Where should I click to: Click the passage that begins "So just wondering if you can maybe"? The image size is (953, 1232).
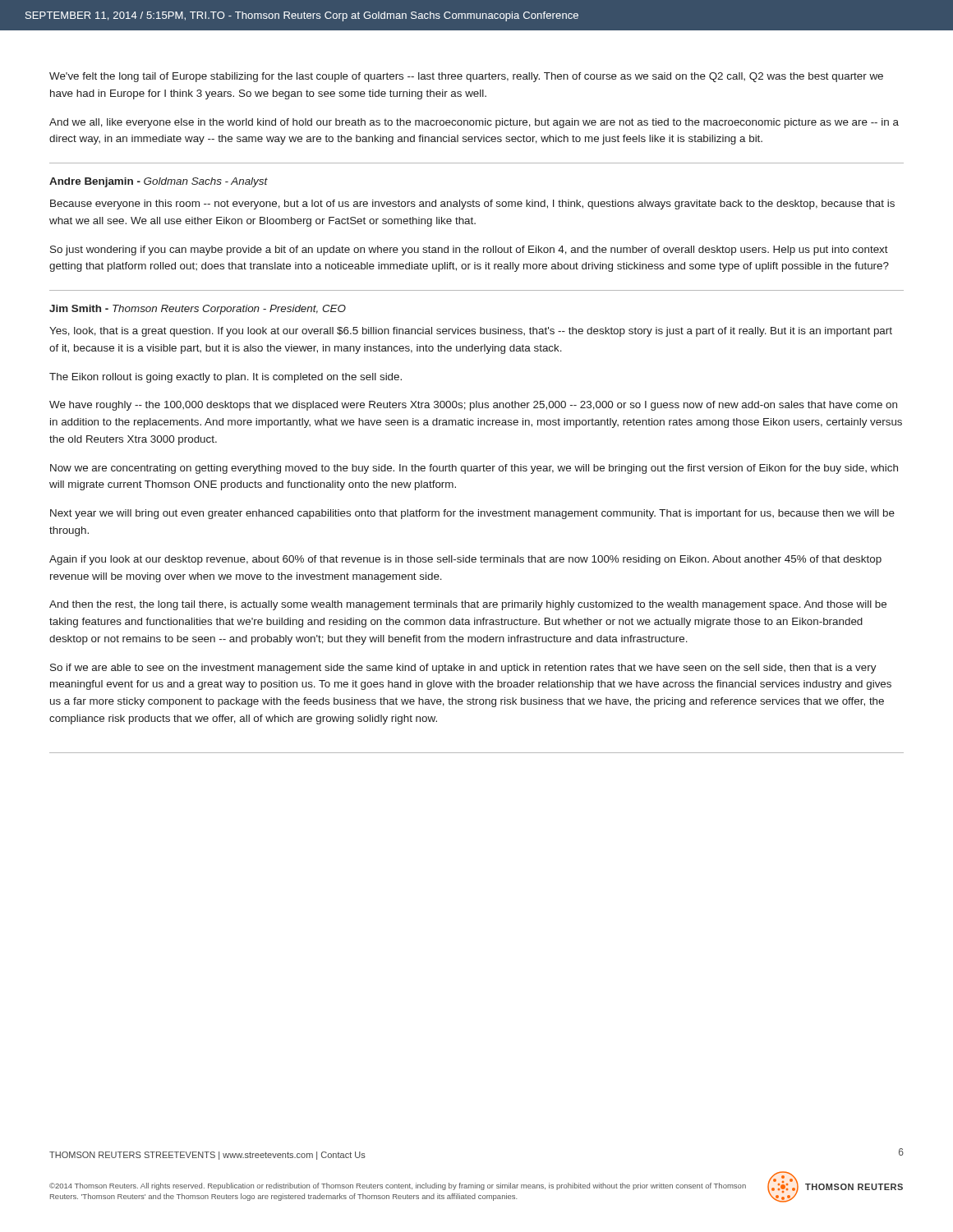pos(469,257)
